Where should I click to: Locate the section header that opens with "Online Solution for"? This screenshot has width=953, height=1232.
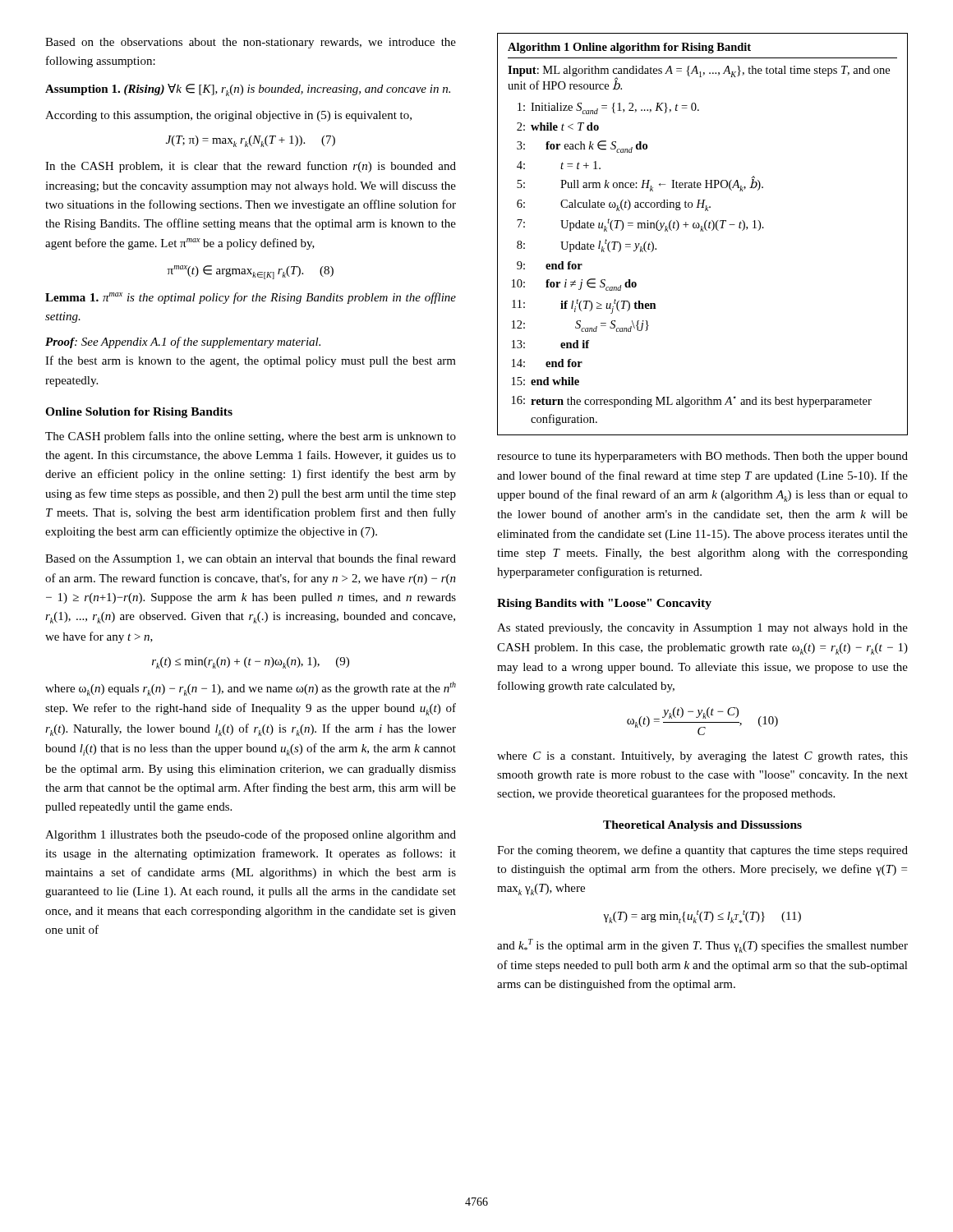pyautogui.click(x=139, y=413)
